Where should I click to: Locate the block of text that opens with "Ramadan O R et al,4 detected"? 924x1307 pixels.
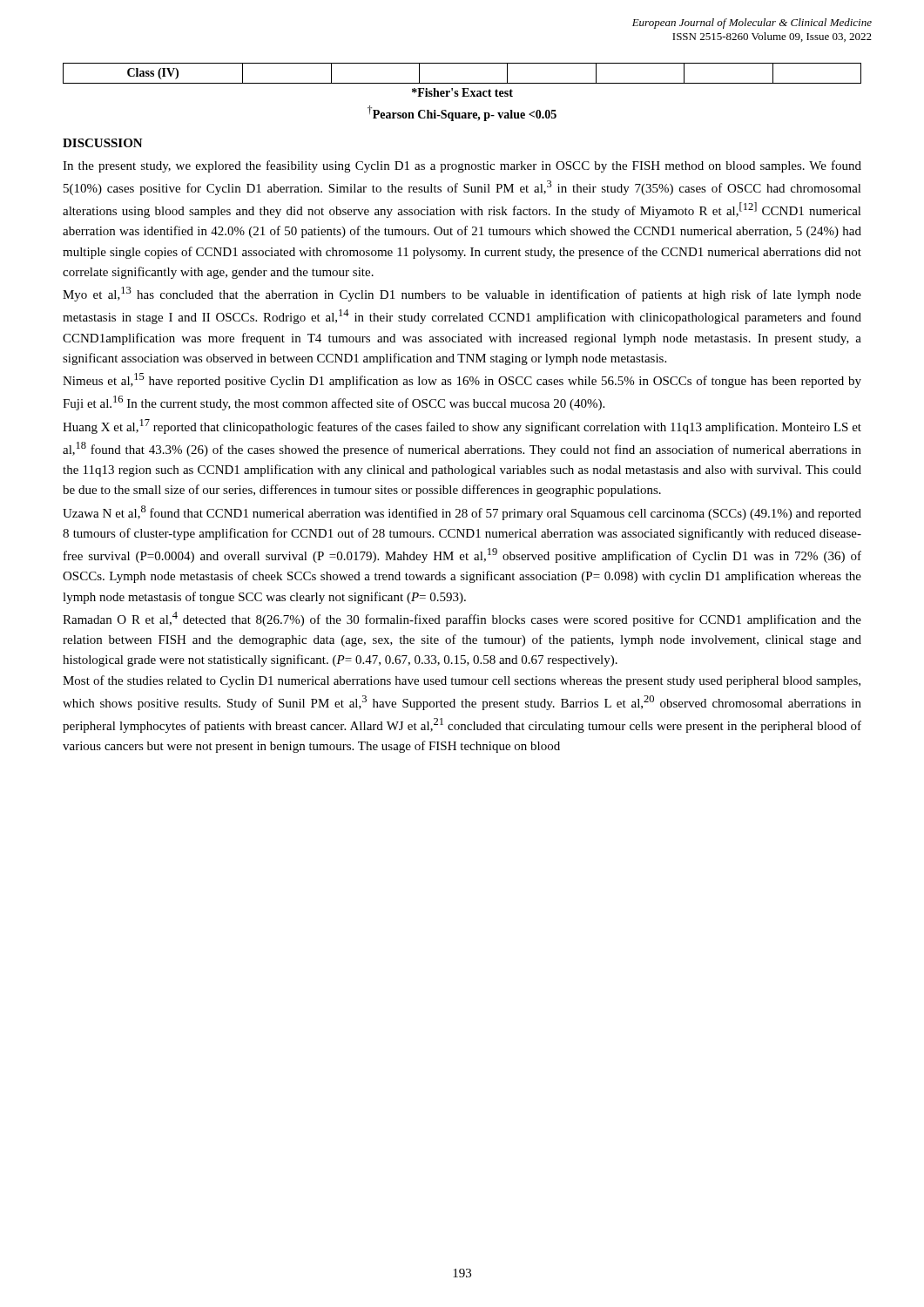pyautogui.click(x=462, y=638)
